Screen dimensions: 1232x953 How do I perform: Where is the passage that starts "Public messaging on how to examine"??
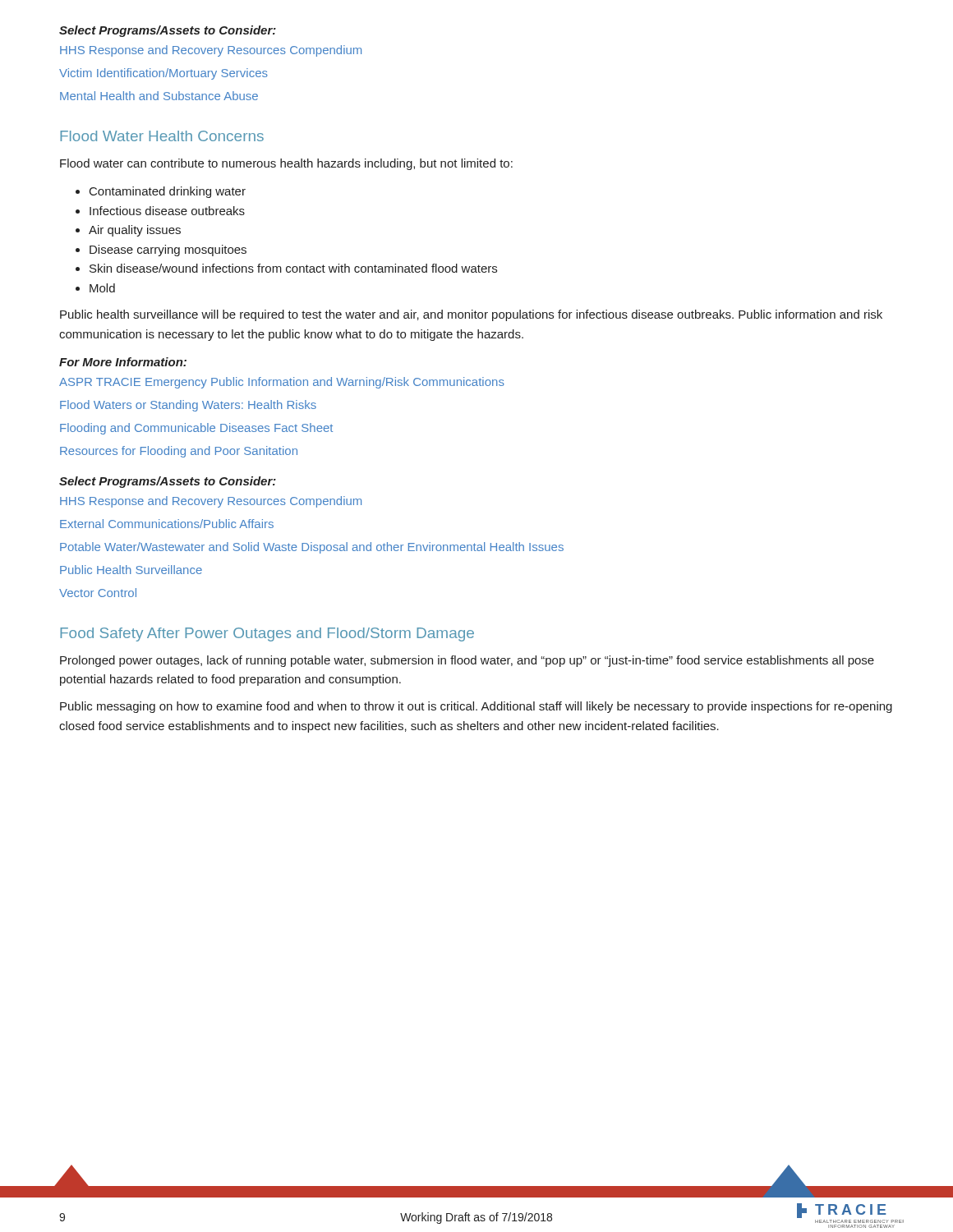pyautogui.click(x=476, y=716)
